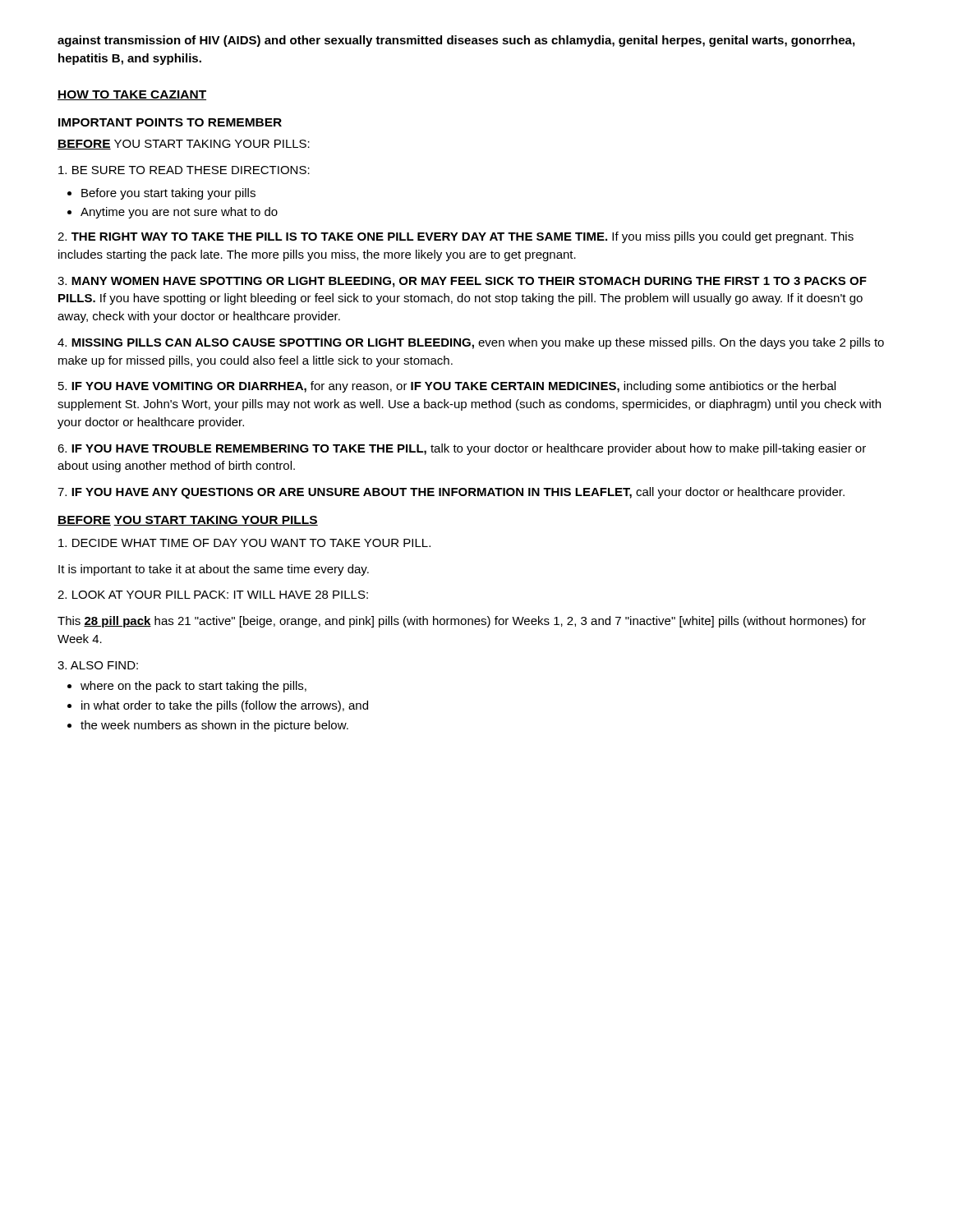
Task: Point to the block beginning "IF YOU HAVE VOMITING OR DIARRHEA, for any"
Action: 469,404
